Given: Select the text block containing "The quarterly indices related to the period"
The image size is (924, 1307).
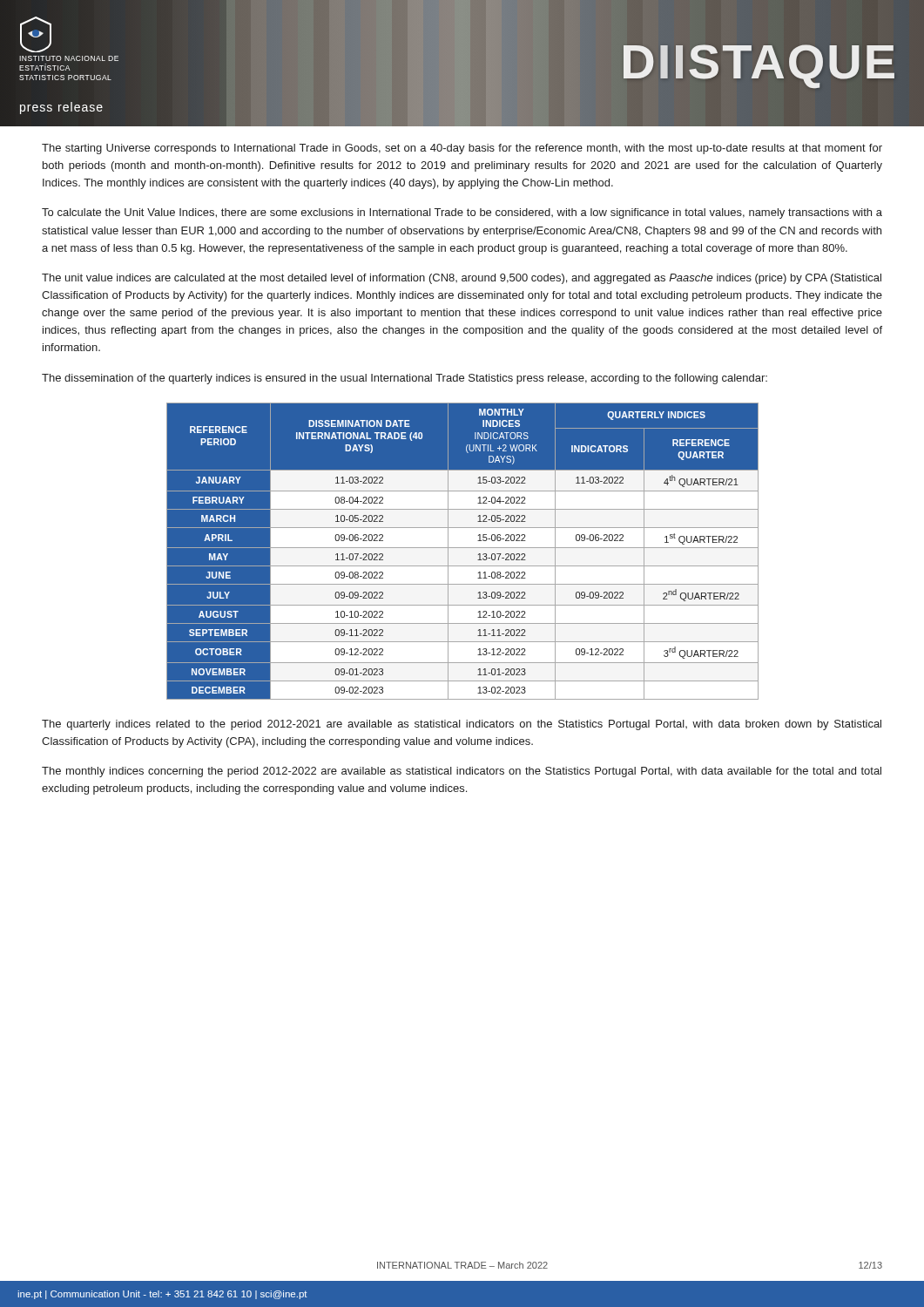Looking at the screenshot, I should click(x=462, y=732).
